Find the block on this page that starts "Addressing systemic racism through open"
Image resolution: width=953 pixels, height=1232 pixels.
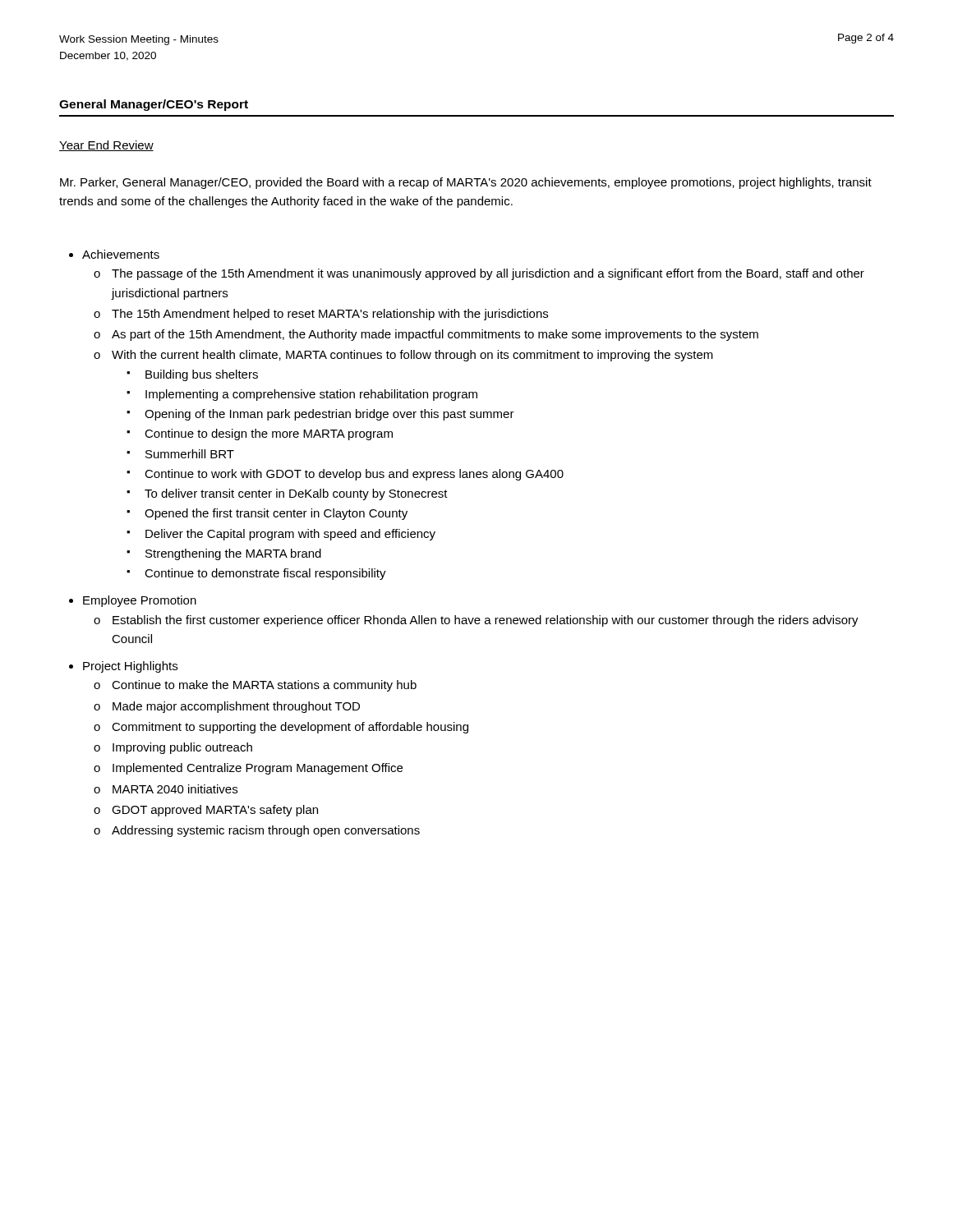(266, 830)
